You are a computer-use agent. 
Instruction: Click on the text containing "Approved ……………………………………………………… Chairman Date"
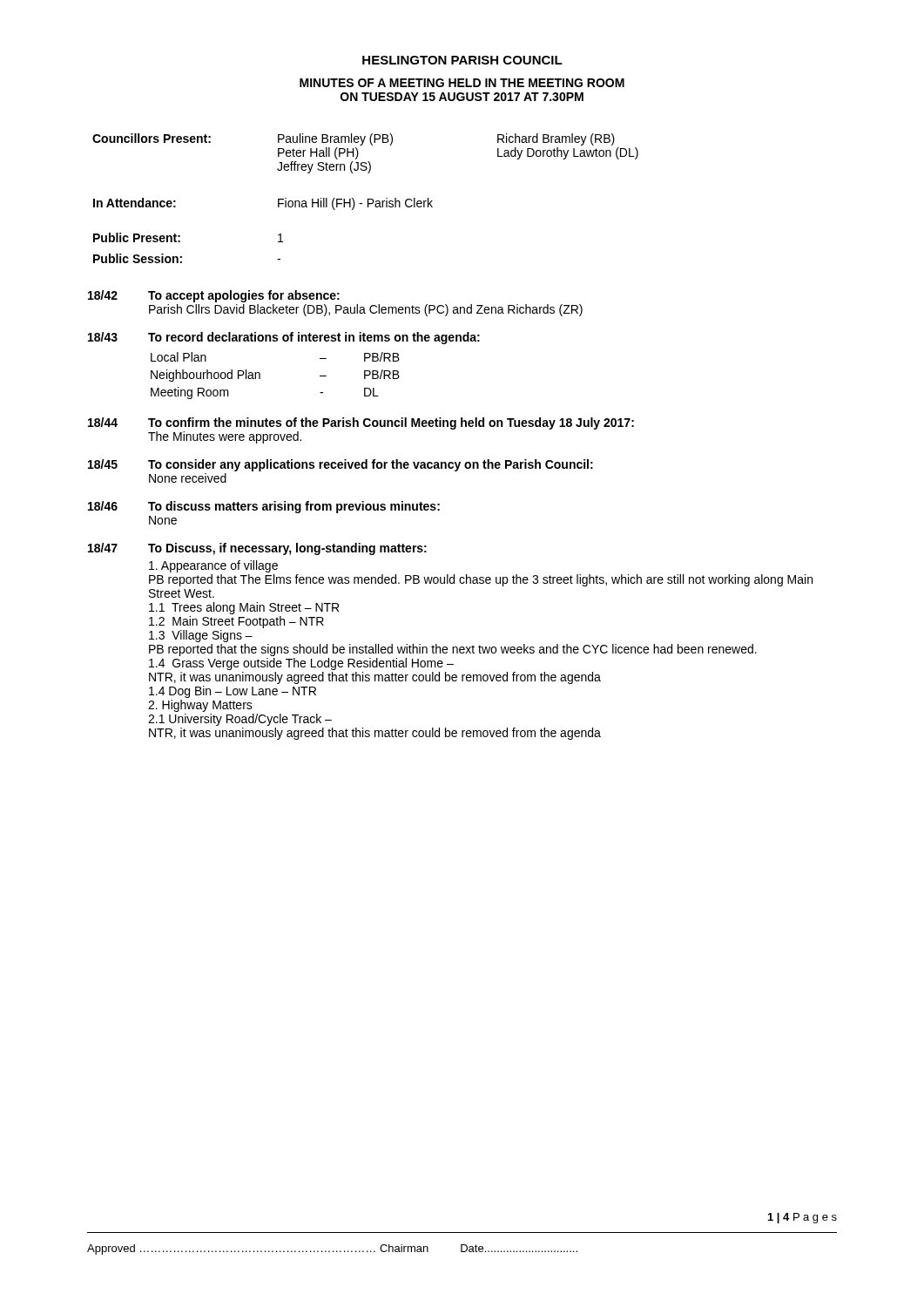[x=333, y=1248]
